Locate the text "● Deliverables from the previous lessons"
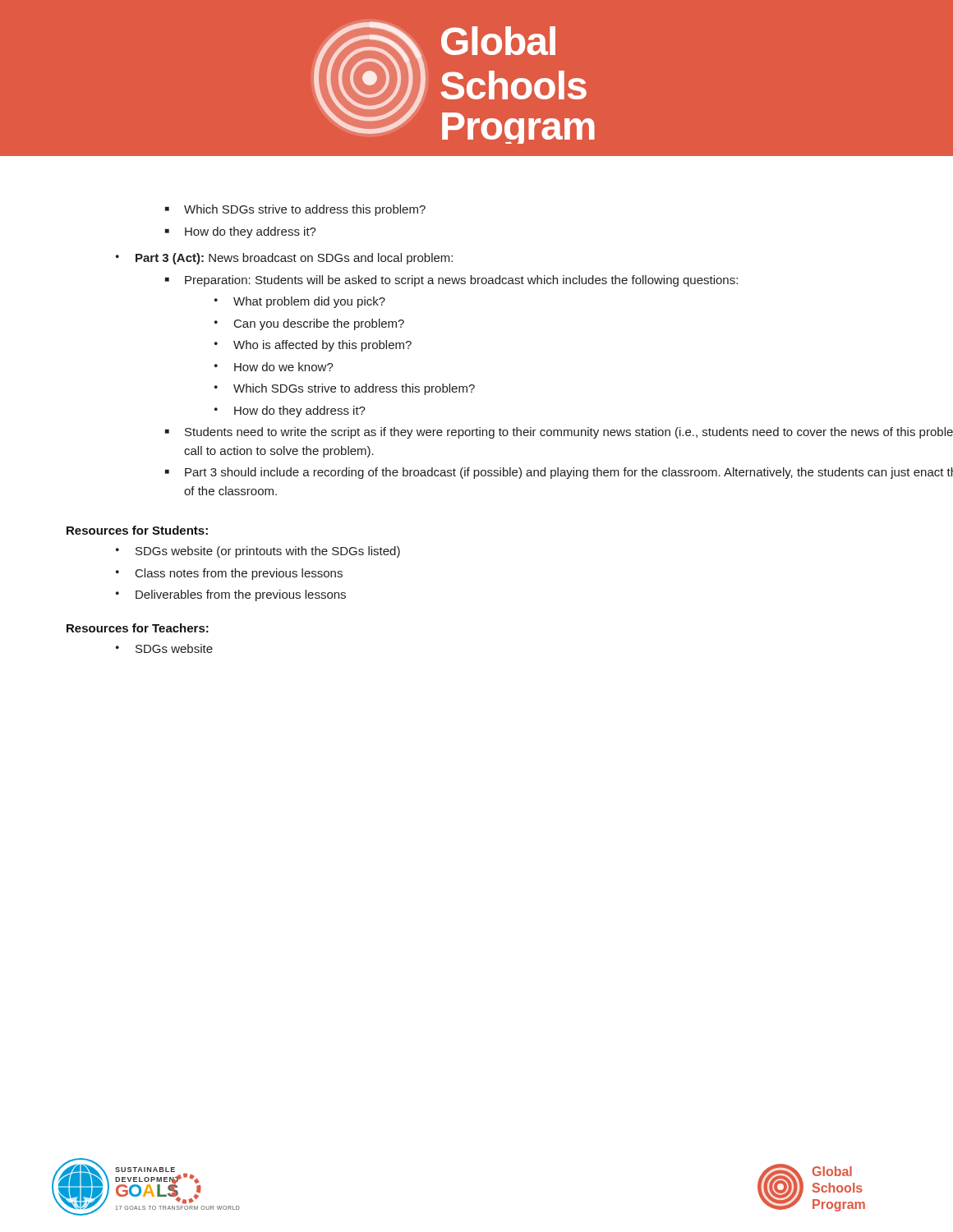This screenshot has width=953, height=1232. (231, 595)
